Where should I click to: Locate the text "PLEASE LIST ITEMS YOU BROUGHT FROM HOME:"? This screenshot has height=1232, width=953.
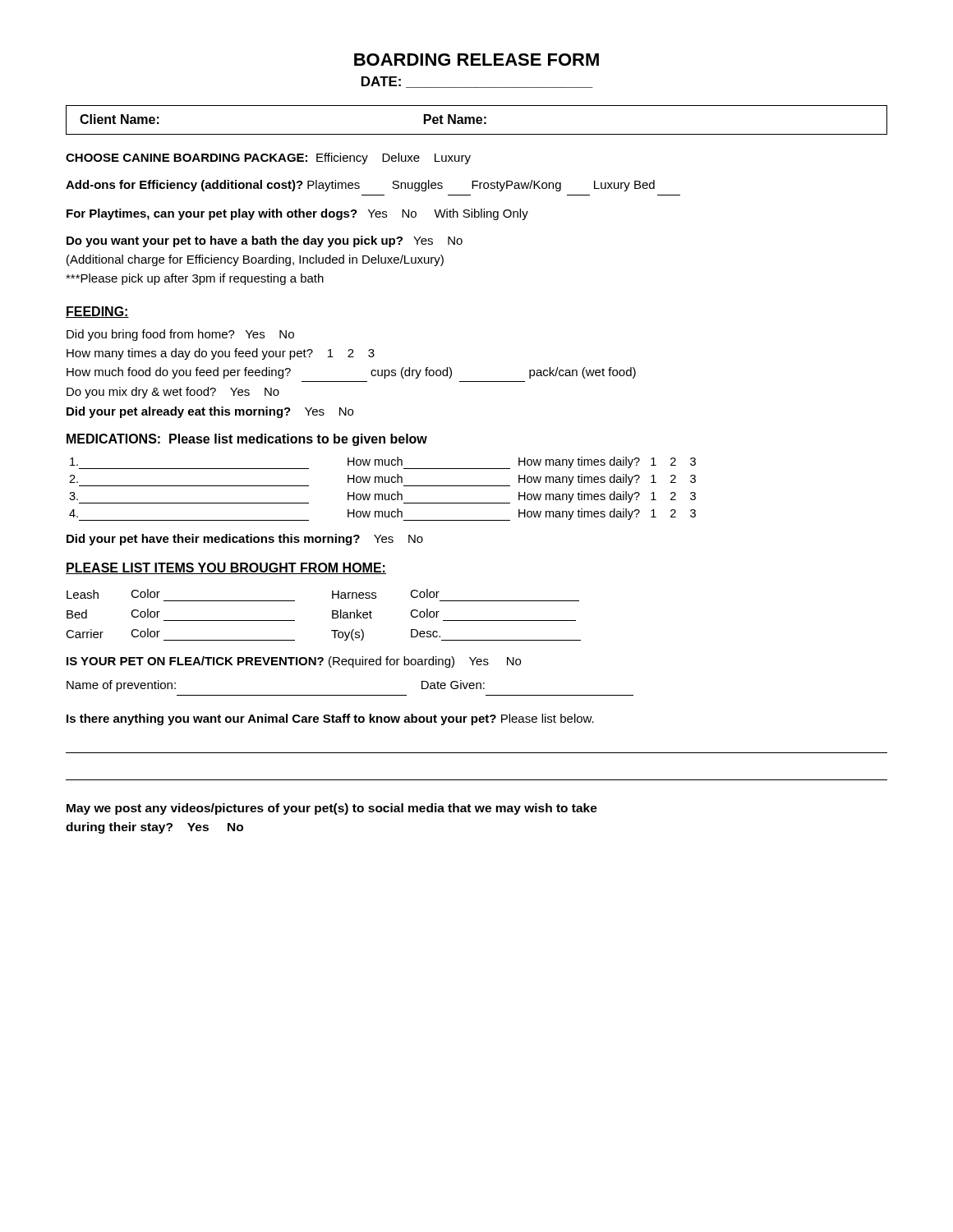click(x=226, y=568)
